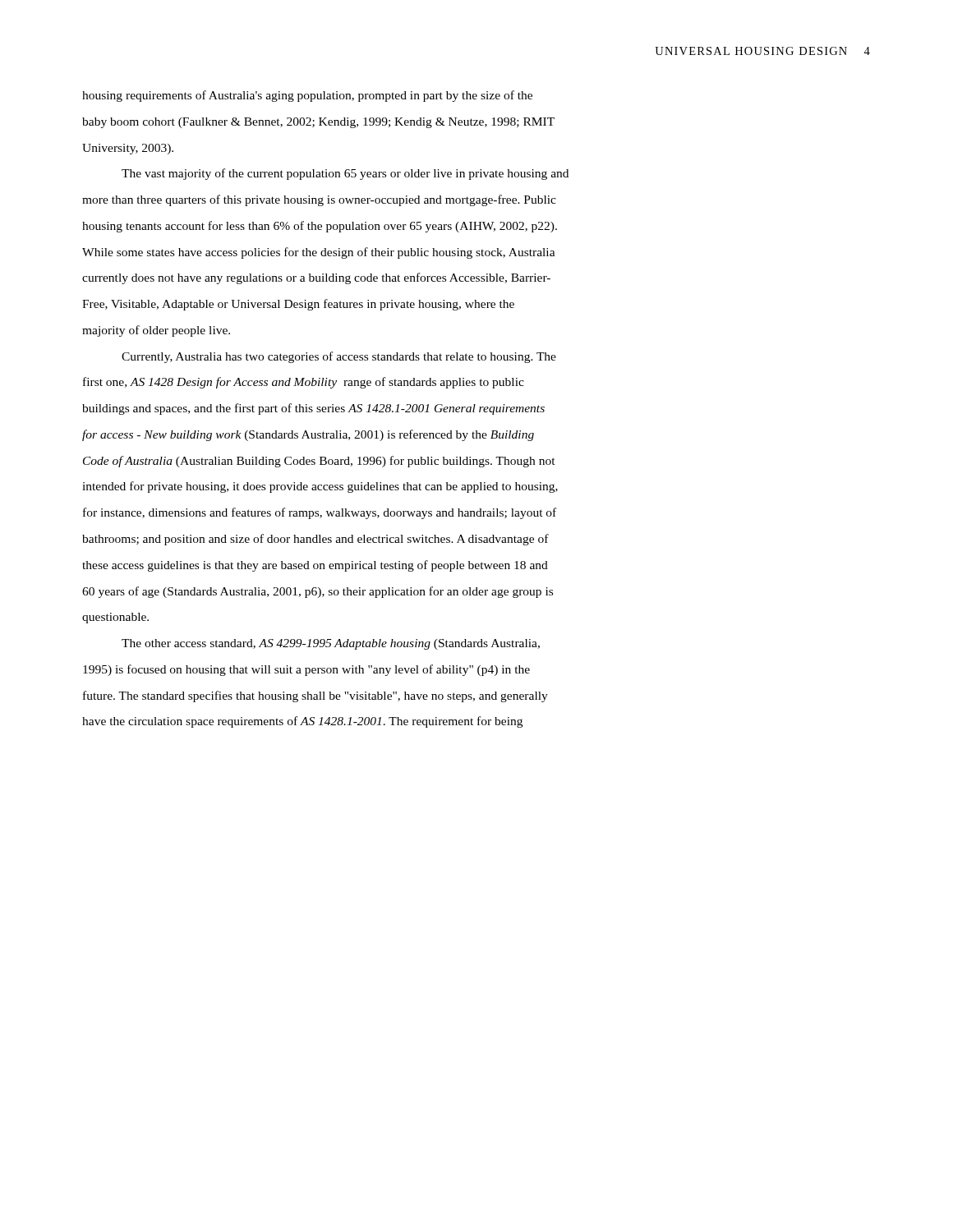The image size is (953, 1232).
Task: Select the text block starting "housing requirements of Australia's"
Action: pyautogui.click(x=476, y=121)
